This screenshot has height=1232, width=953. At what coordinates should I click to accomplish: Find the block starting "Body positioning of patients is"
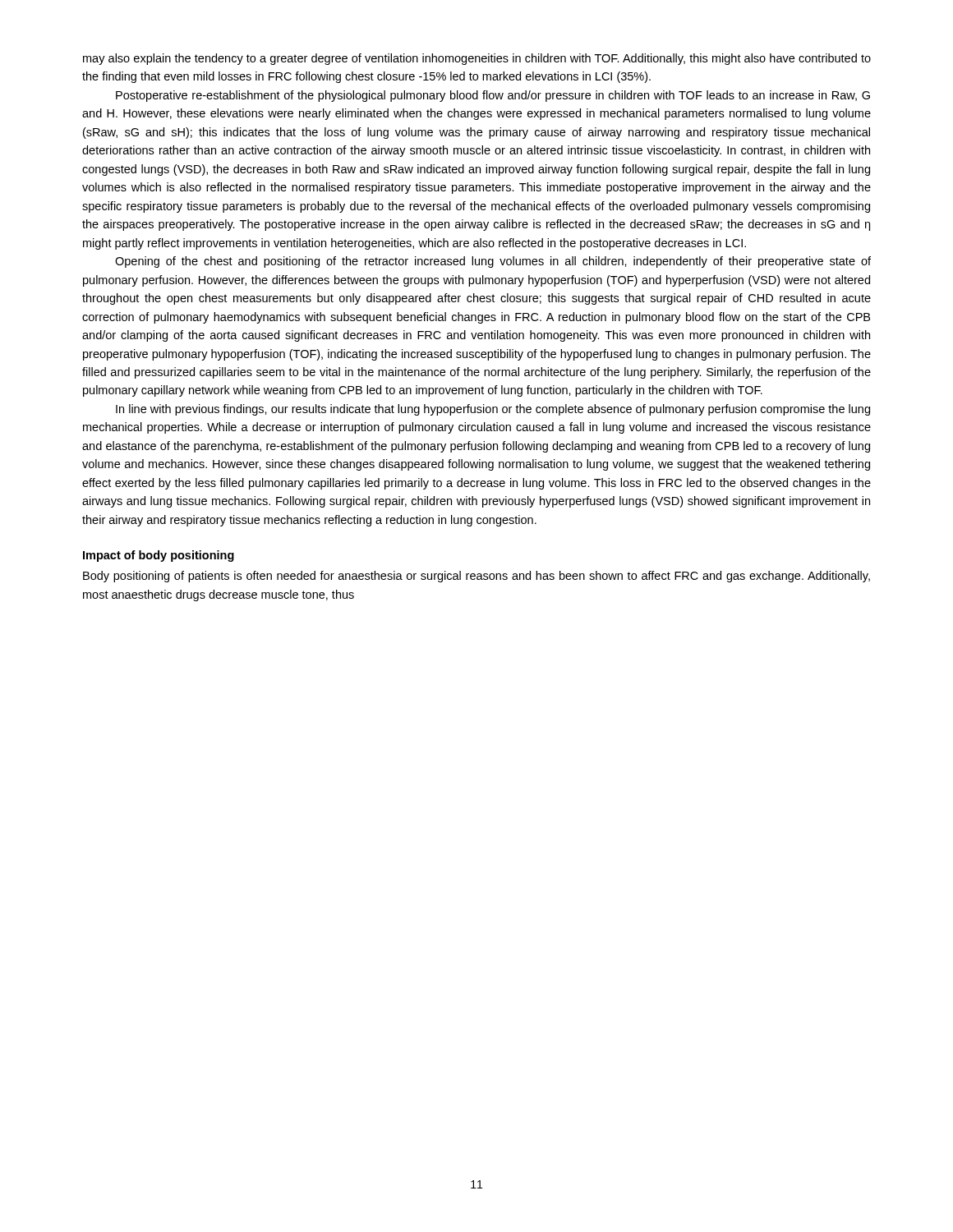[476, 585]
